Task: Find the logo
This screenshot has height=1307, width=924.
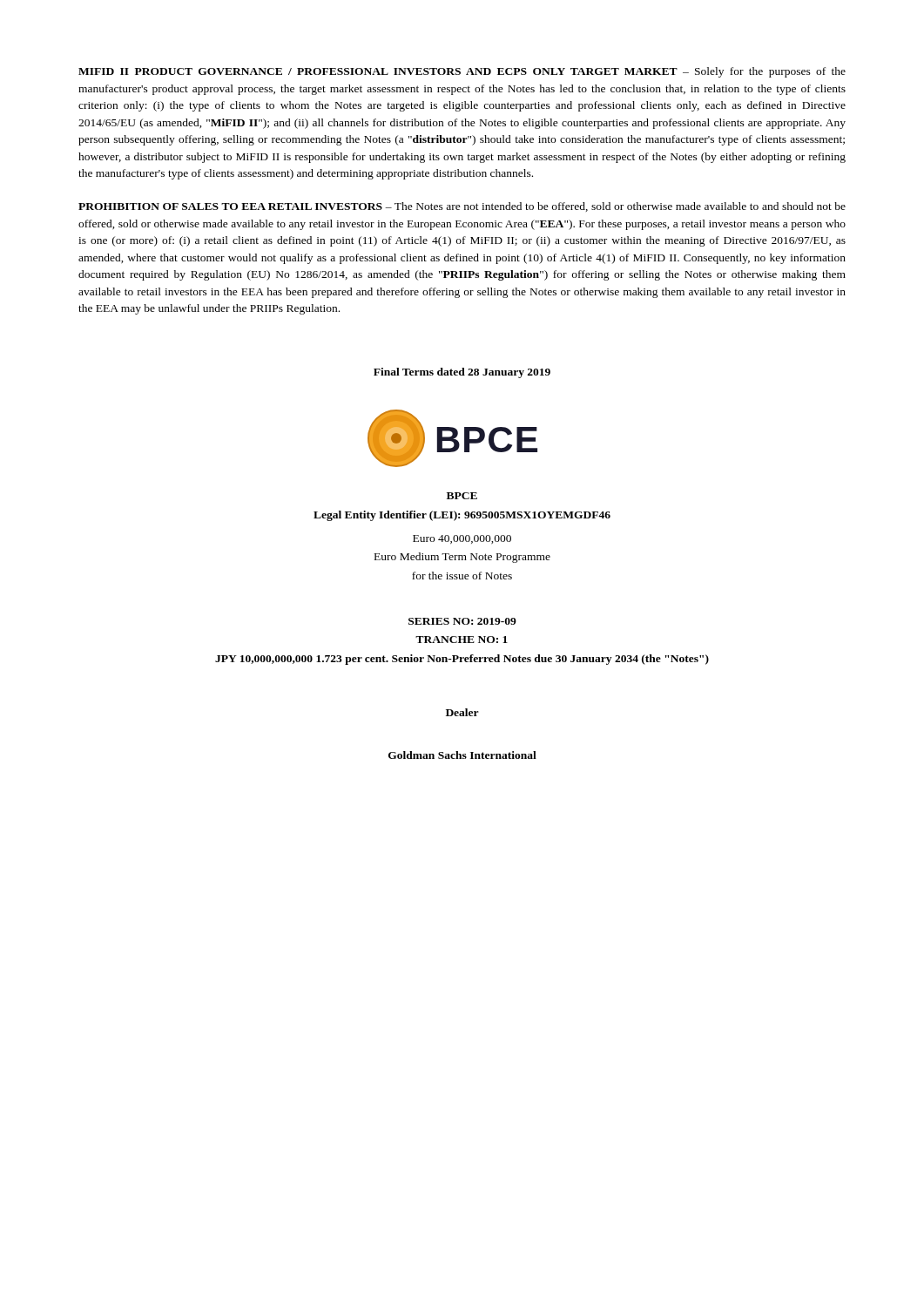Action: (462, 438)
